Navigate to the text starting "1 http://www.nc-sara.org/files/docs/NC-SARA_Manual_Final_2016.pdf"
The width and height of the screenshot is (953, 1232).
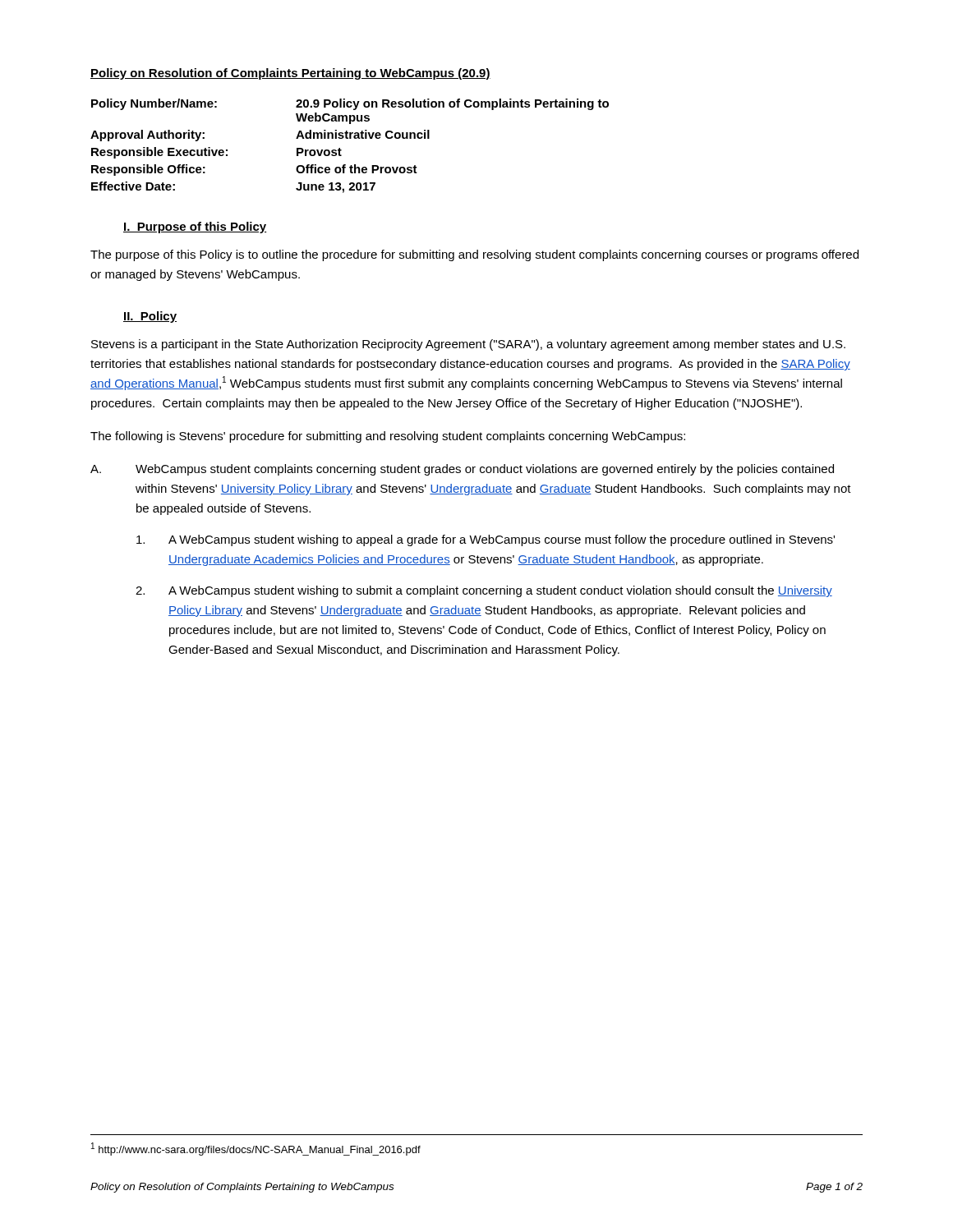tap(256, 1149)
